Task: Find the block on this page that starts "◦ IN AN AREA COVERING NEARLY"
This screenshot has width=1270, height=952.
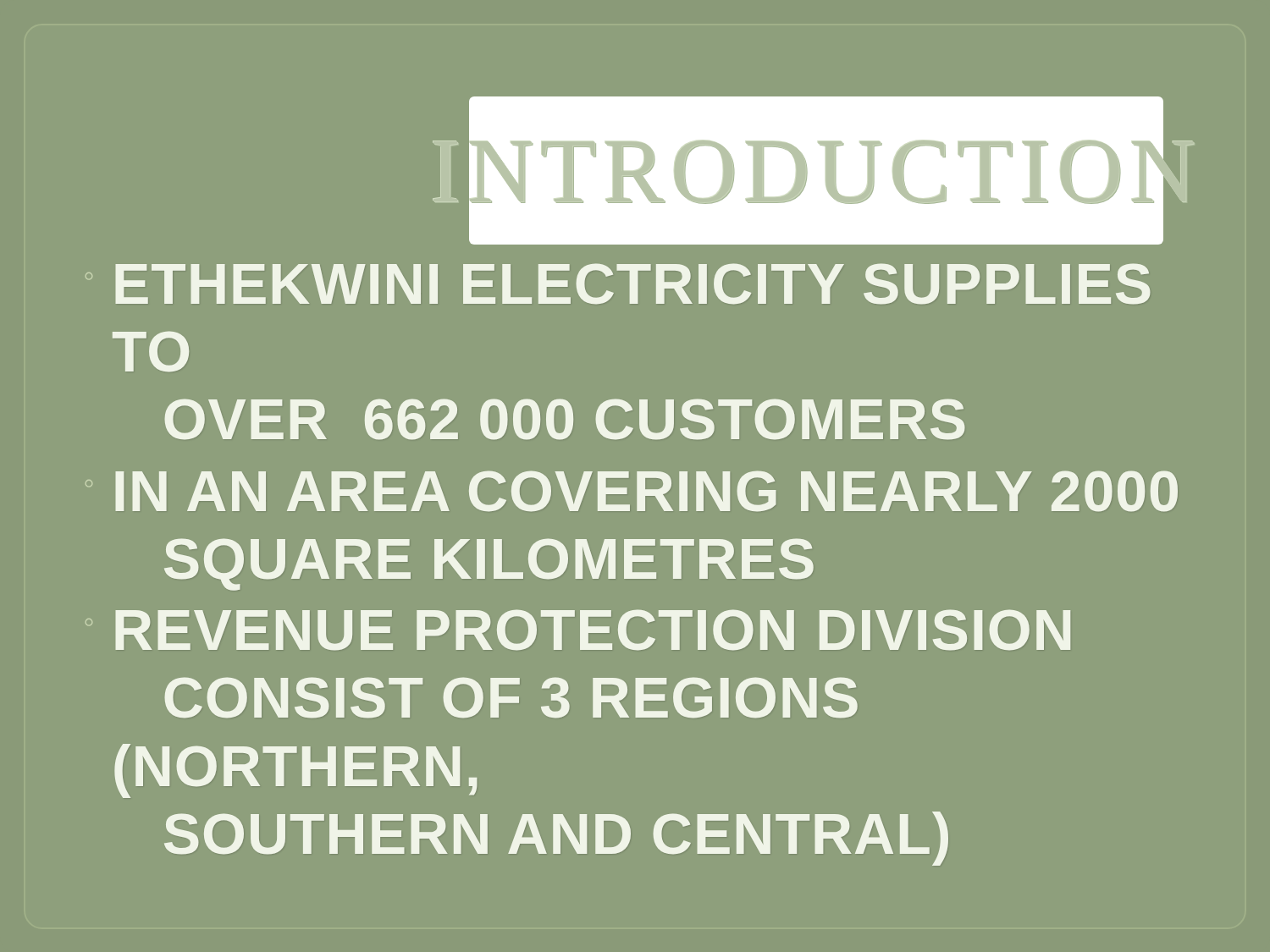Action: click(624, 525)
